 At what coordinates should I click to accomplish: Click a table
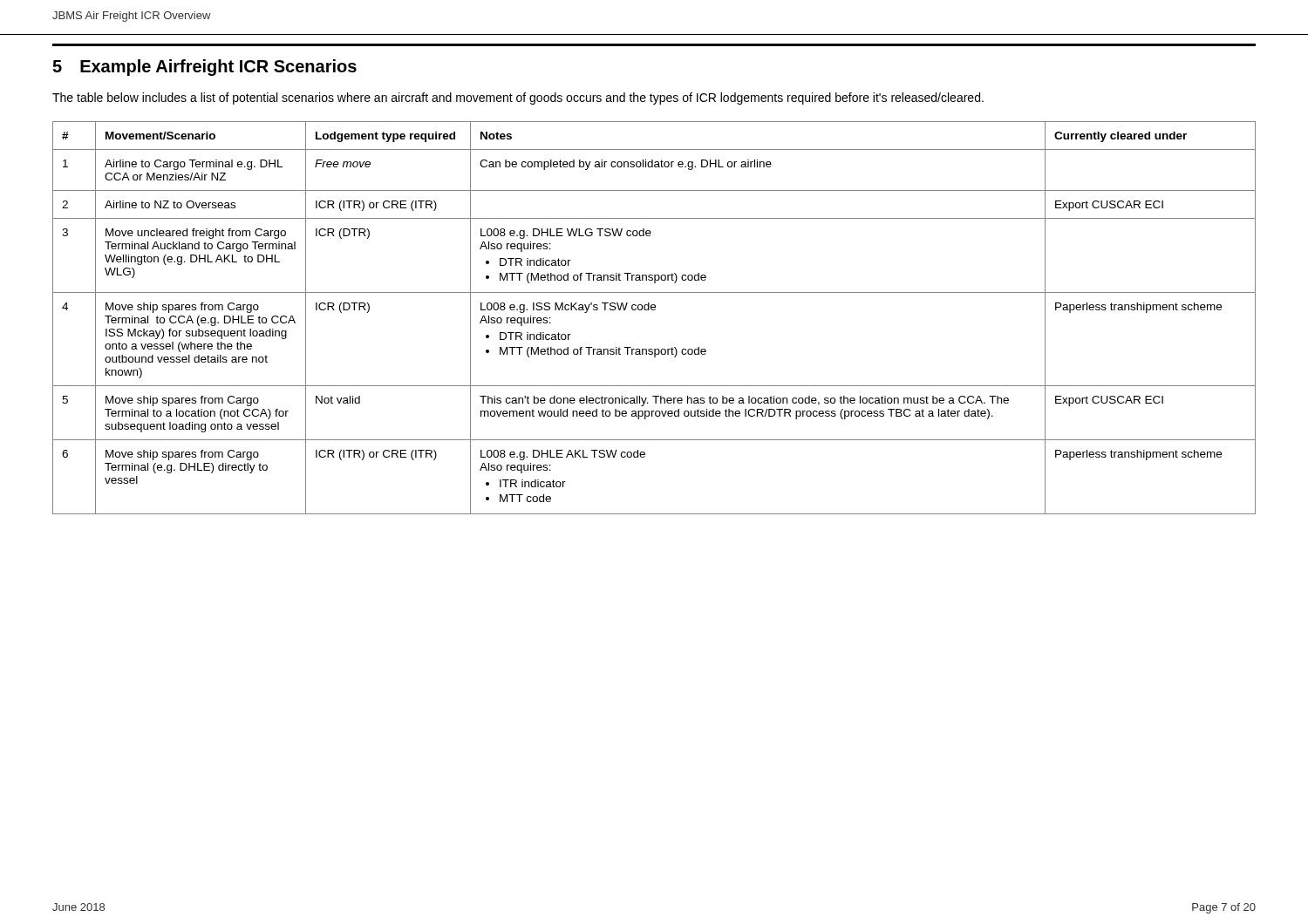pos(654,318)
